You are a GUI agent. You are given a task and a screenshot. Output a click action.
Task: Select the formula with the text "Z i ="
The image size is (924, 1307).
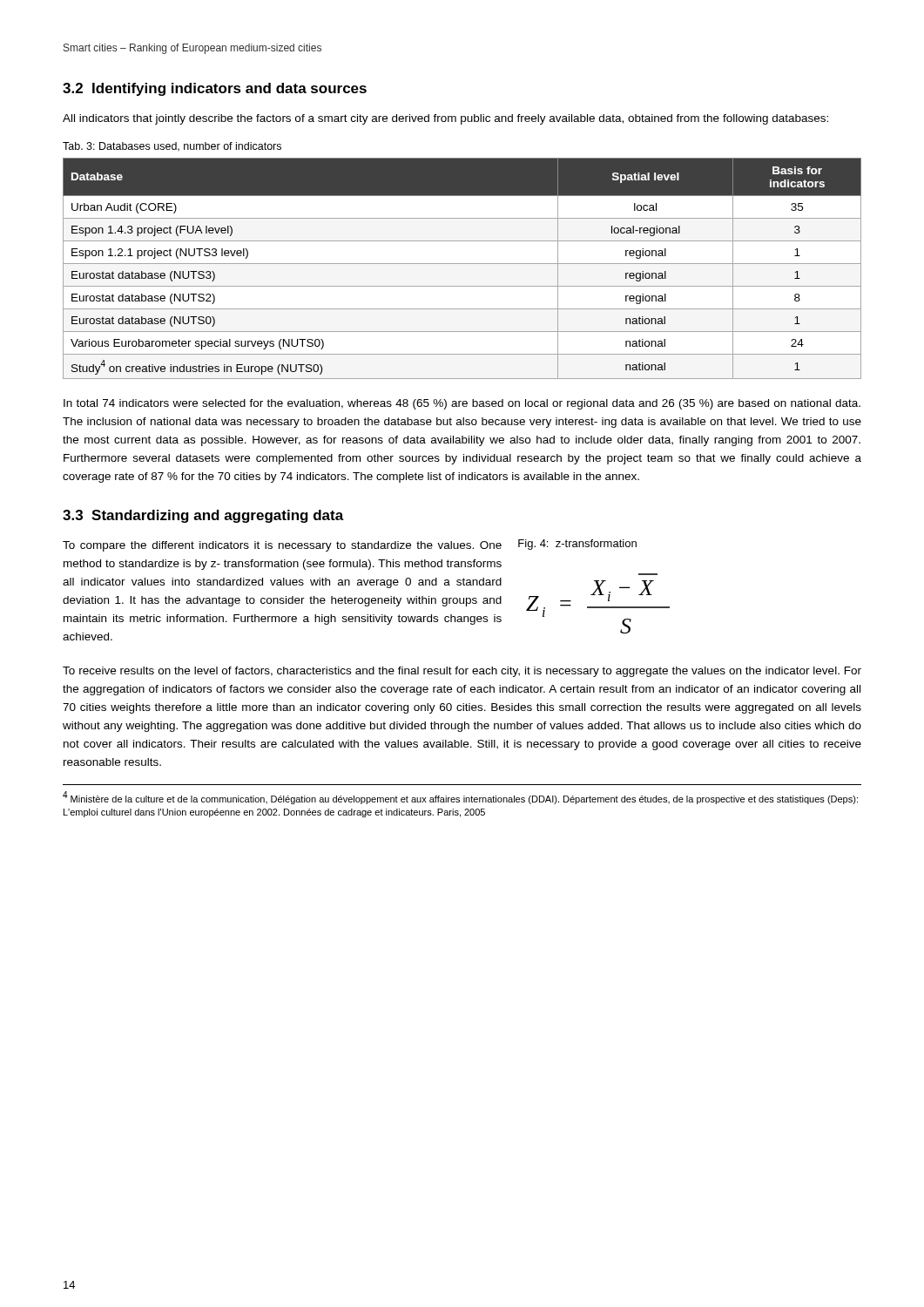click(605, 604)
